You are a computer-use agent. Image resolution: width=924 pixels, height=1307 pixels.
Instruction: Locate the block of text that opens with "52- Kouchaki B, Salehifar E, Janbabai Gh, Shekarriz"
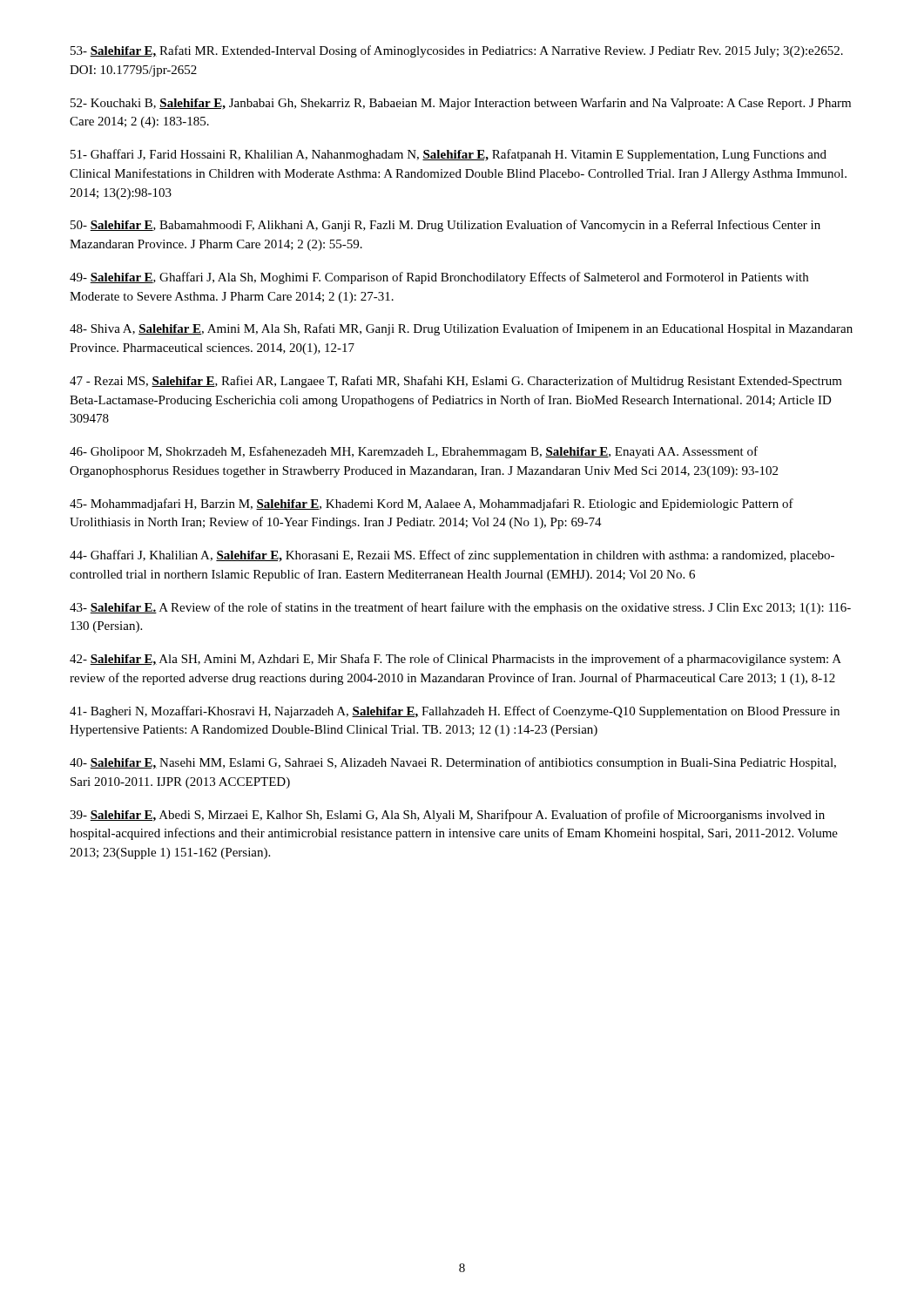[461, 112]
